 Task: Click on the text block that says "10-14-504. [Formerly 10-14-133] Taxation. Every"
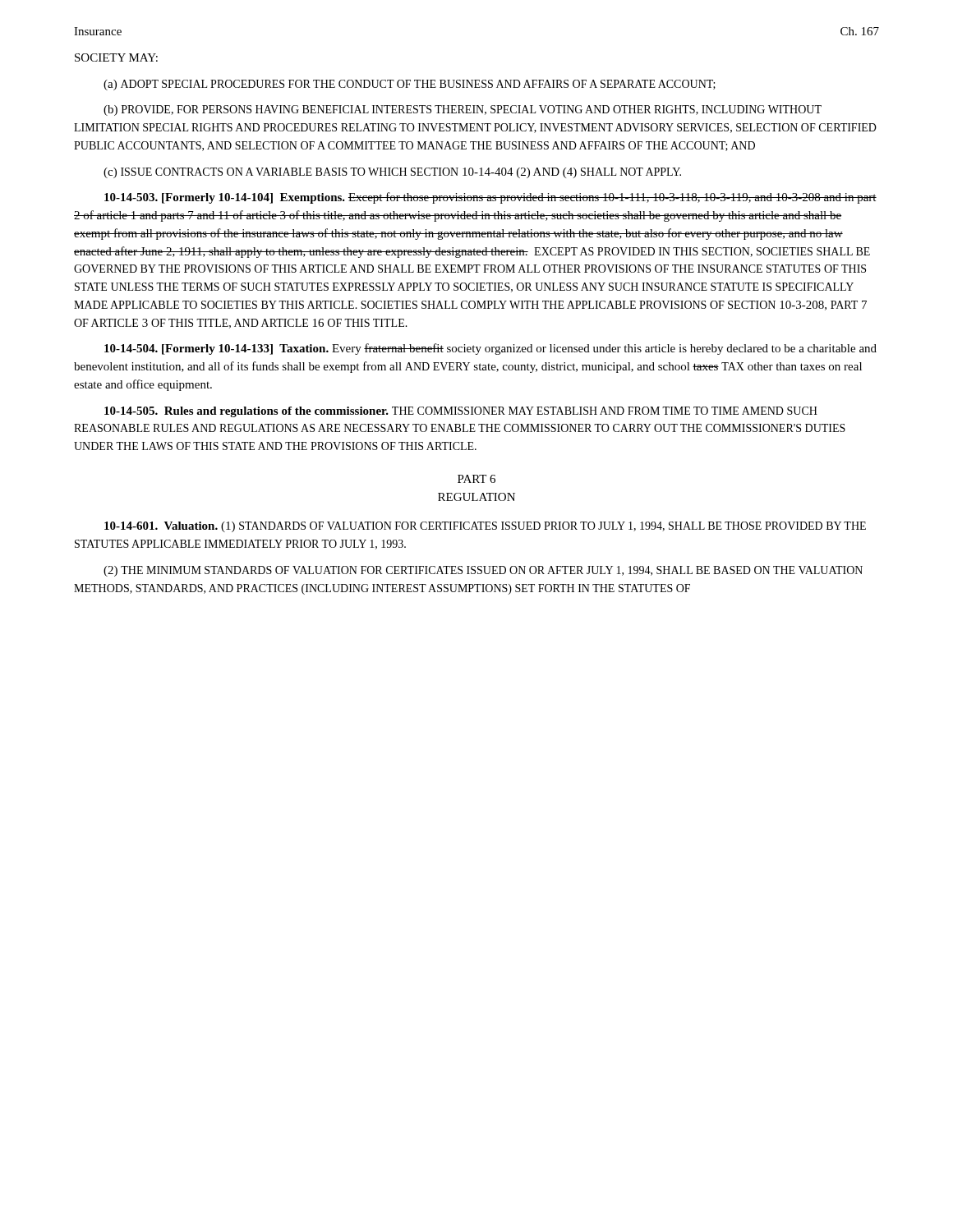(x=476, y=367)
